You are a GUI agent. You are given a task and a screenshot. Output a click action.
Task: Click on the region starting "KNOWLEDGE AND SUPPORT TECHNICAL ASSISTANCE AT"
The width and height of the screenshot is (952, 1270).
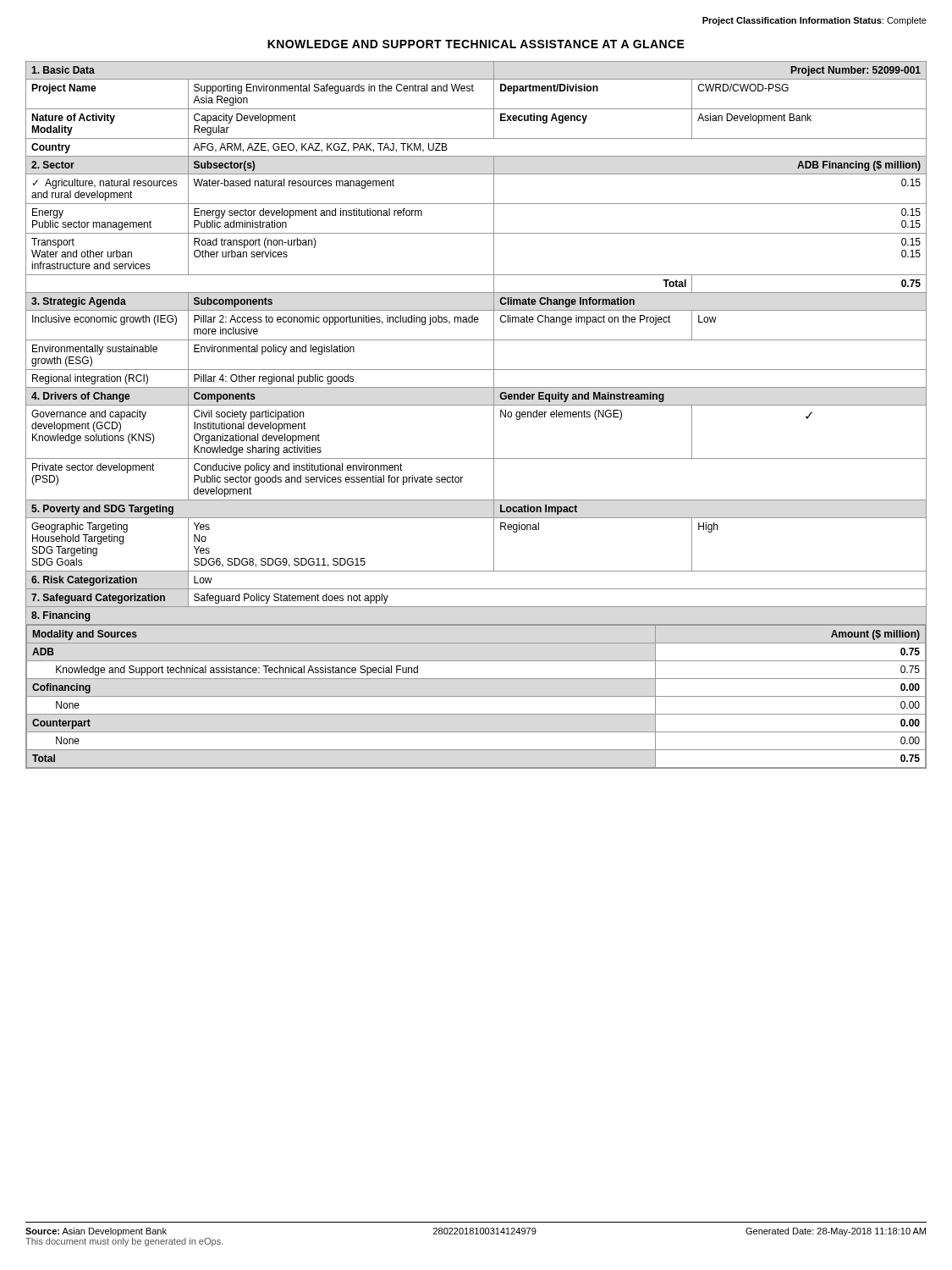(x=476, y=44)
